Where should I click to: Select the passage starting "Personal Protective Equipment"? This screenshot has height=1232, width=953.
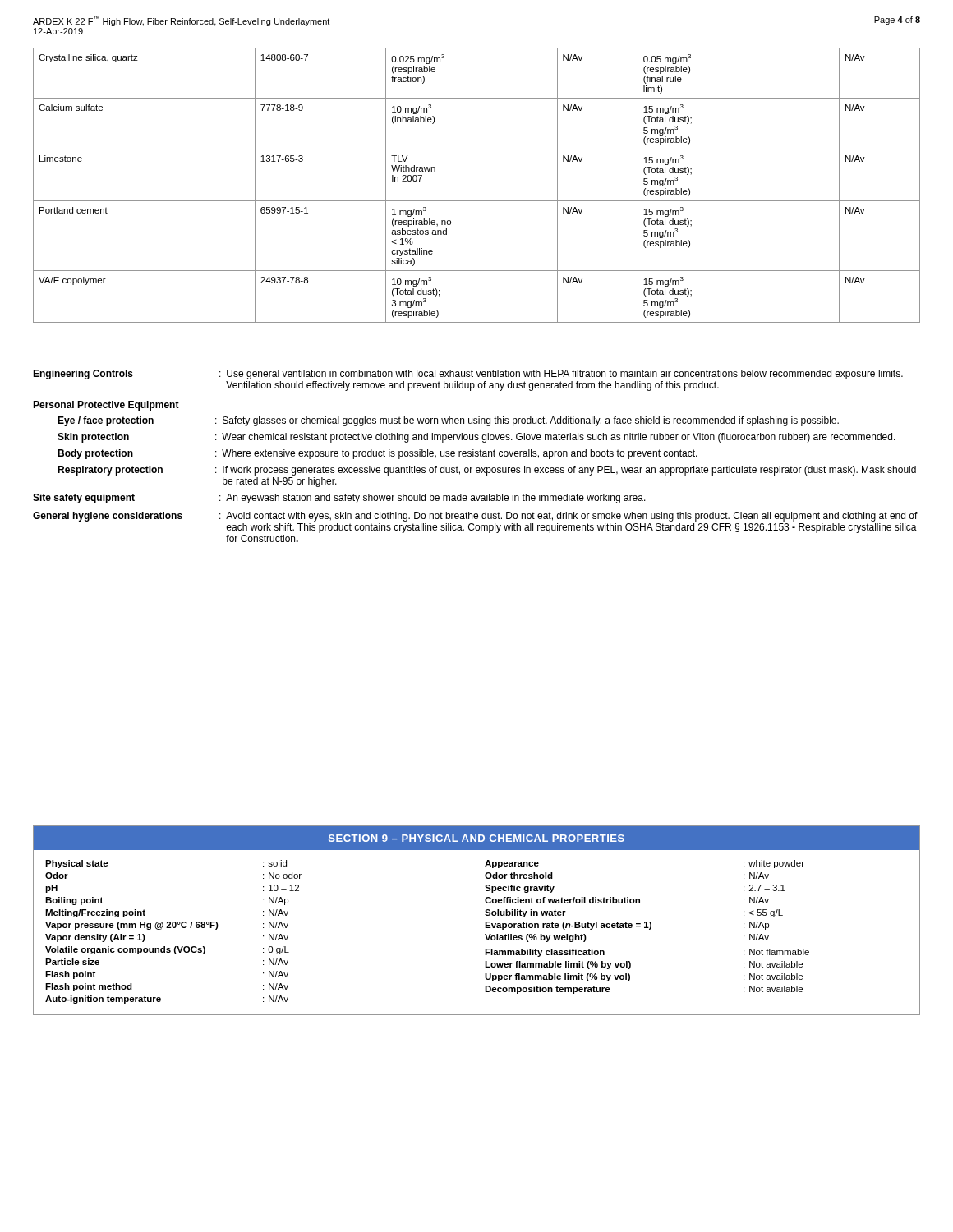pyautogui.click(x=106, y=405)
